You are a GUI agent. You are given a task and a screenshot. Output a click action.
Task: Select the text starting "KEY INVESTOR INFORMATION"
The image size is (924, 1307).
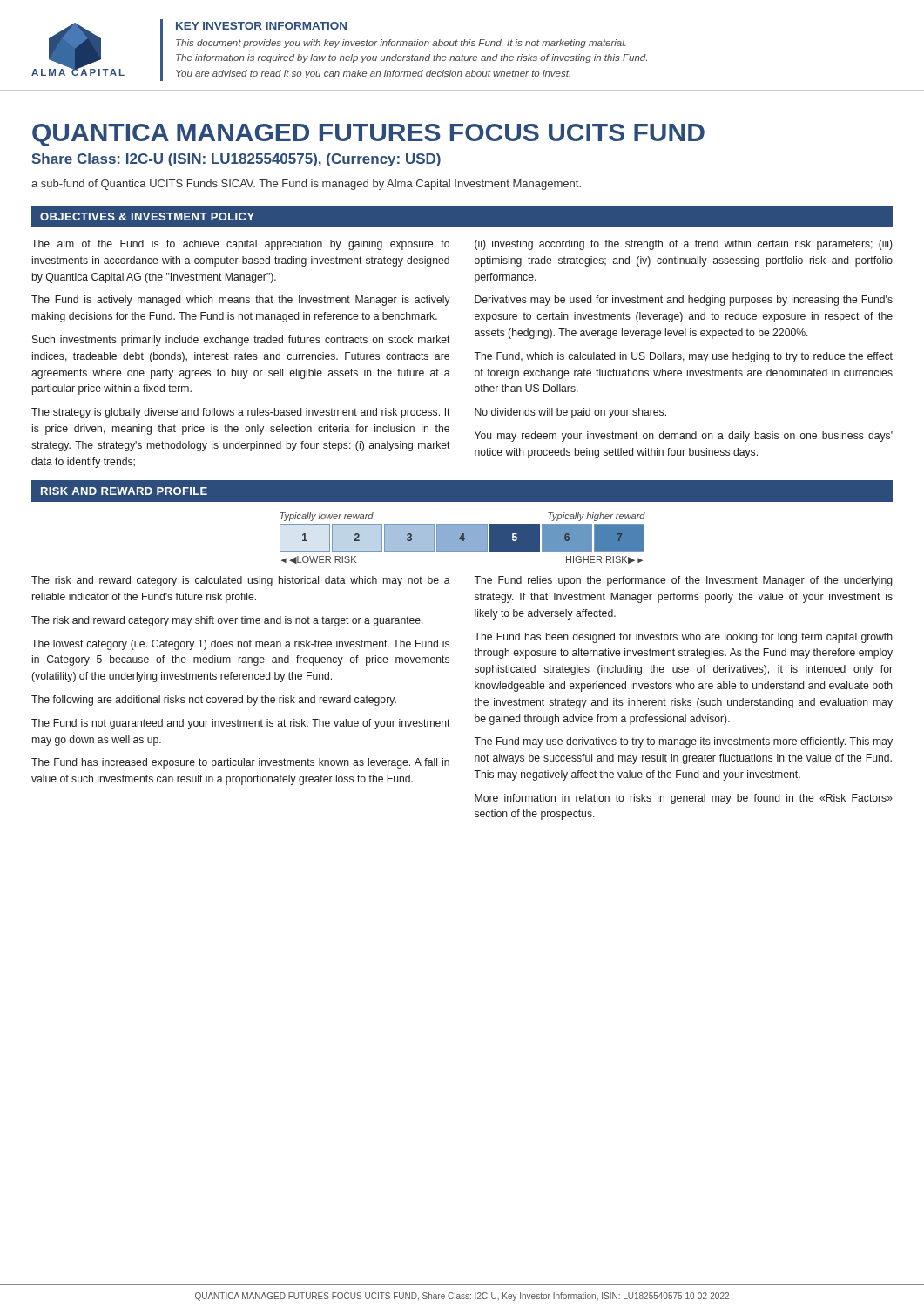[261, 26]
